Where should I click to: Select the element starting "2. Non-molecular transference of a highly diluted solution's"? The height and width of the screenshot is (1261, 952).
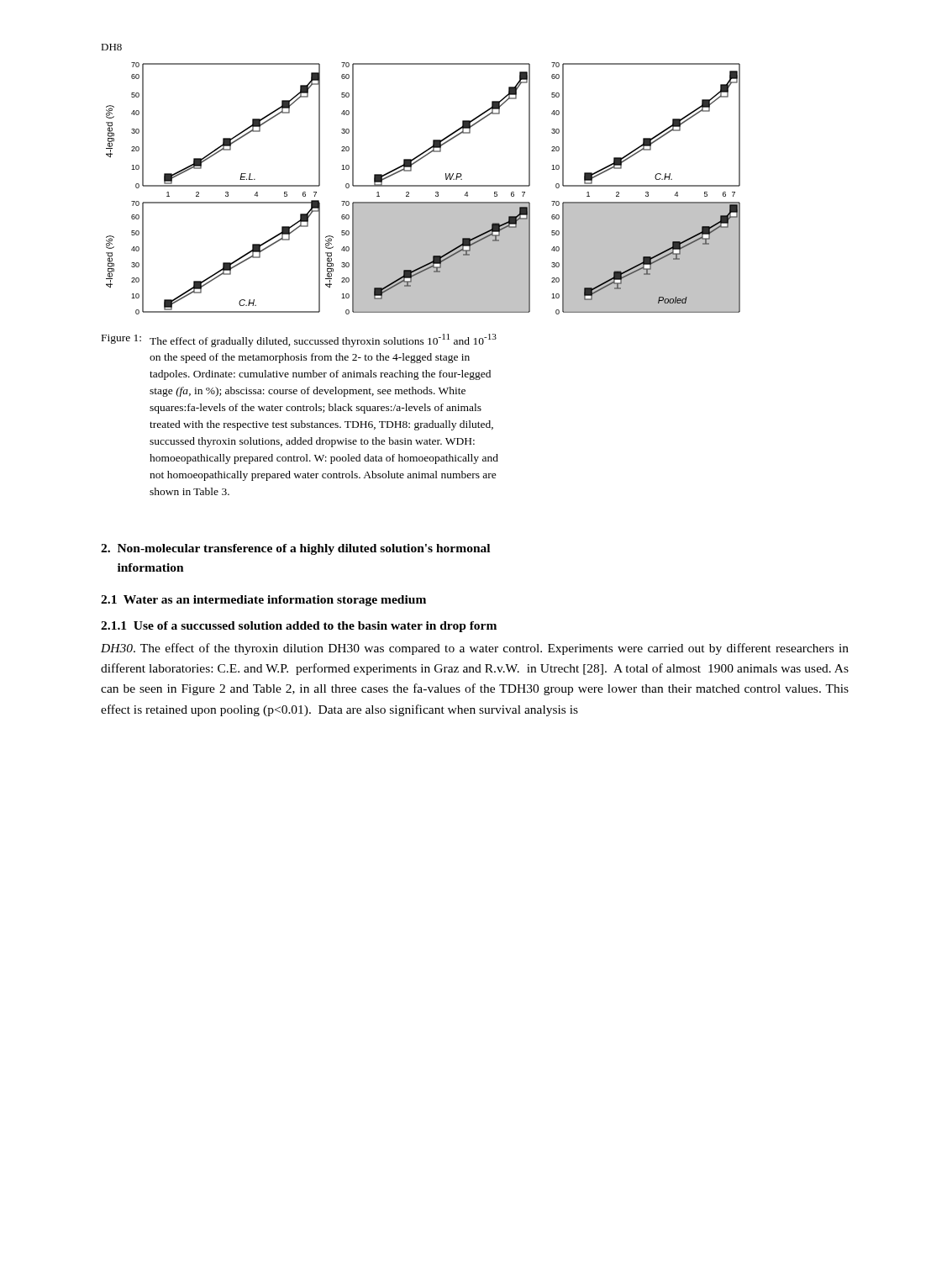pyautogui.click(x=296, y=557)
